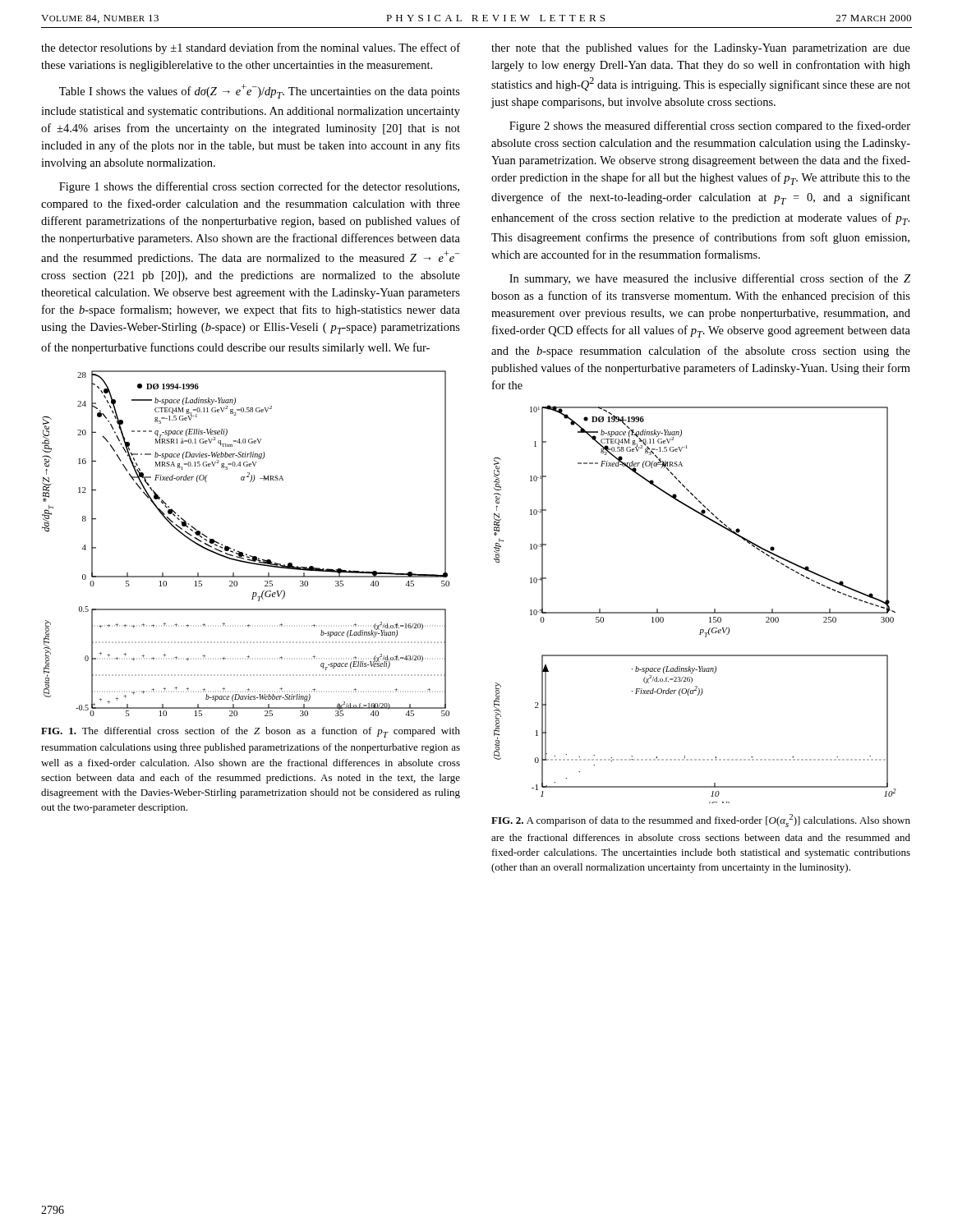953x1232 pixels.
Task: Click the caption that begins "FIG. 1. The differential cross section"
Action: (x=251, y=769)
